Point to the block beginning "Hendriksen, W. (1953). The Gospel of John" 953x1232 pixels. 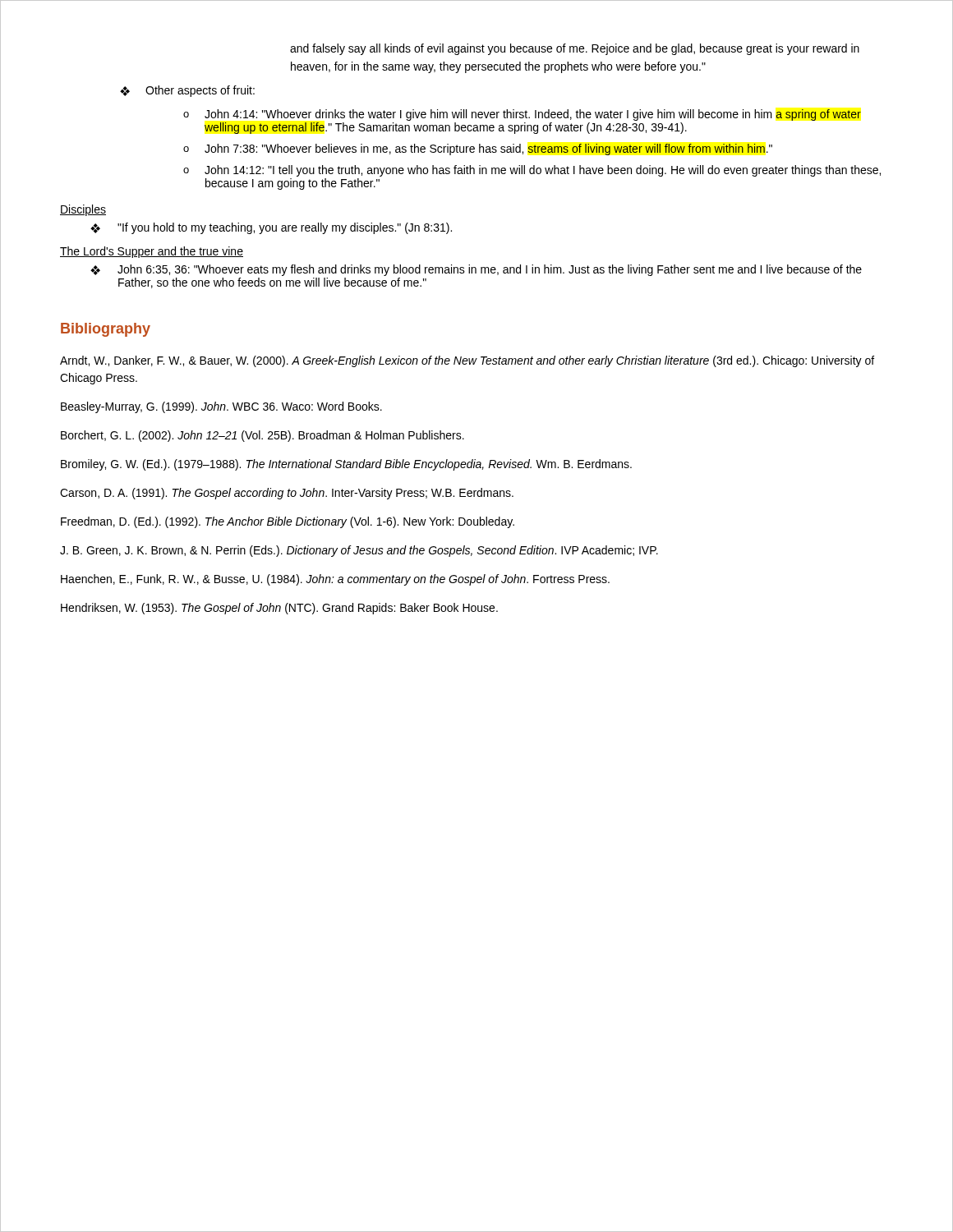click(279, 608)
